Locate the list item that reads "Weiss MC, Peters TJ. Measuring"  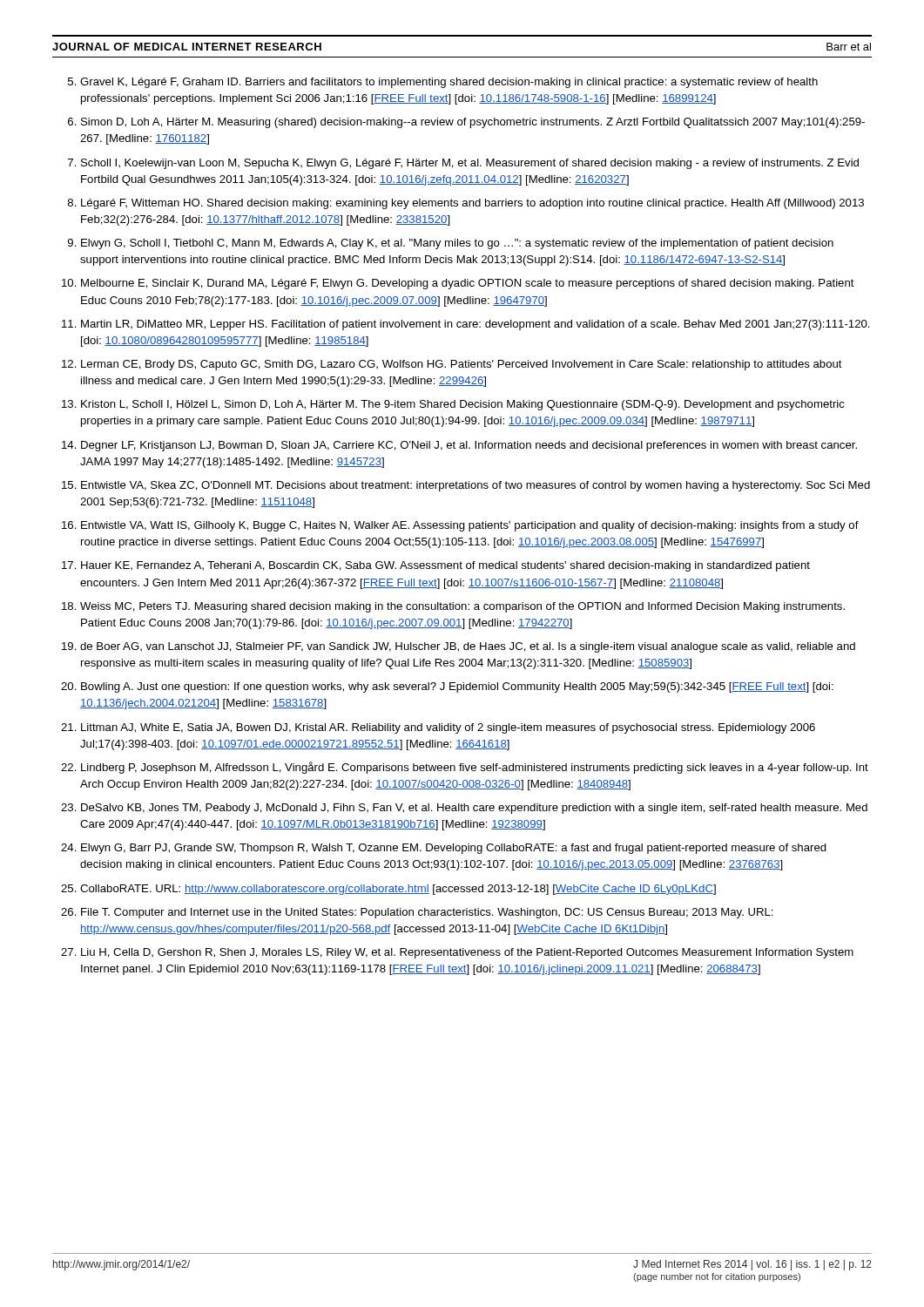463,614
